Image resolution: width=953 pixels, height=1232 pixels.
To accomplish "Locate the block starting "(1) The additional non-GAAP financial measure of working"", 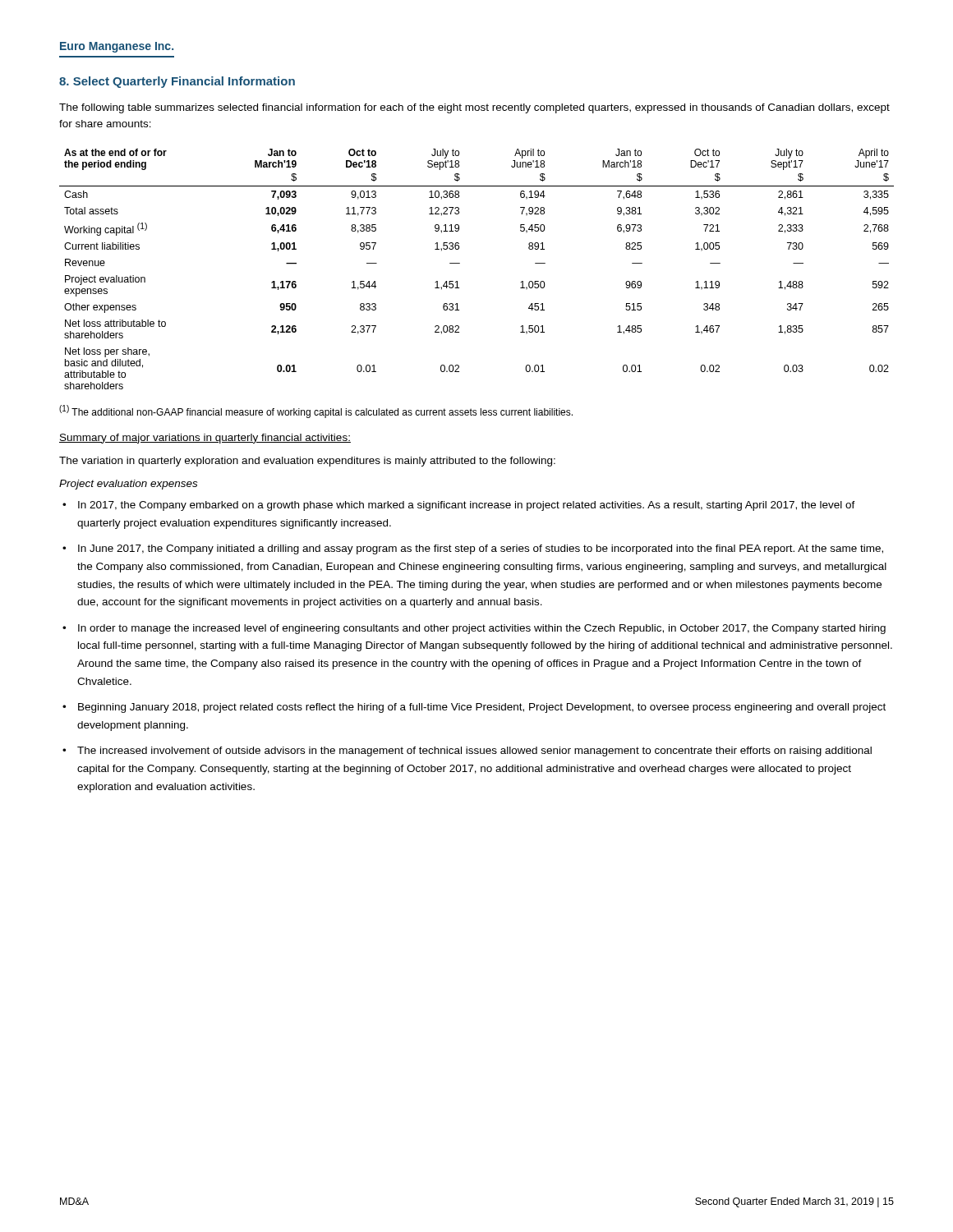I will [316, 411].
